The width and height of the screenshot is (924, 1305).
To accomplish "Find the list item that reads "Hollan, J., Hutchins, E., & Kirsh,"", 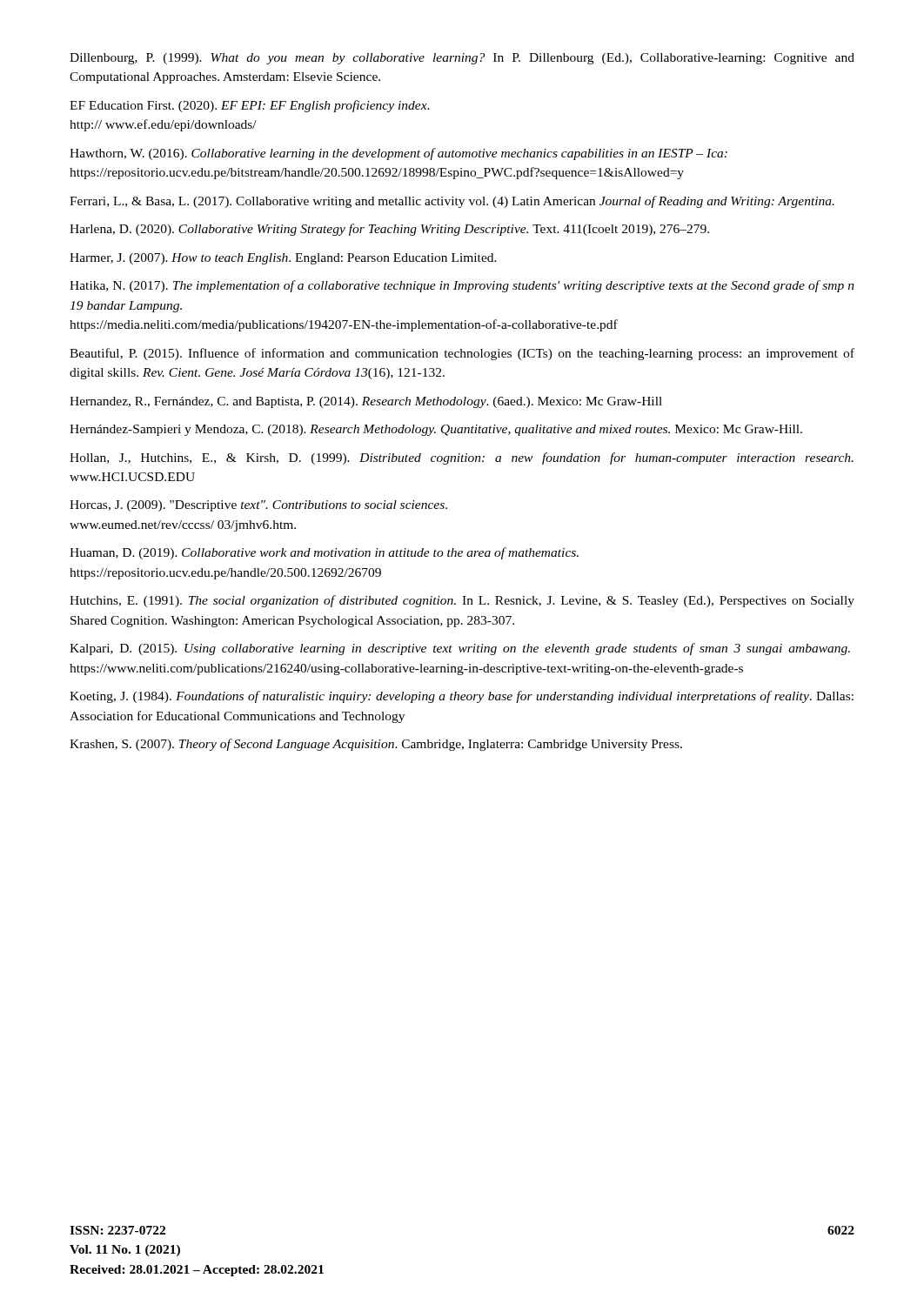I will pyautogui.click(x=462, y=466).
